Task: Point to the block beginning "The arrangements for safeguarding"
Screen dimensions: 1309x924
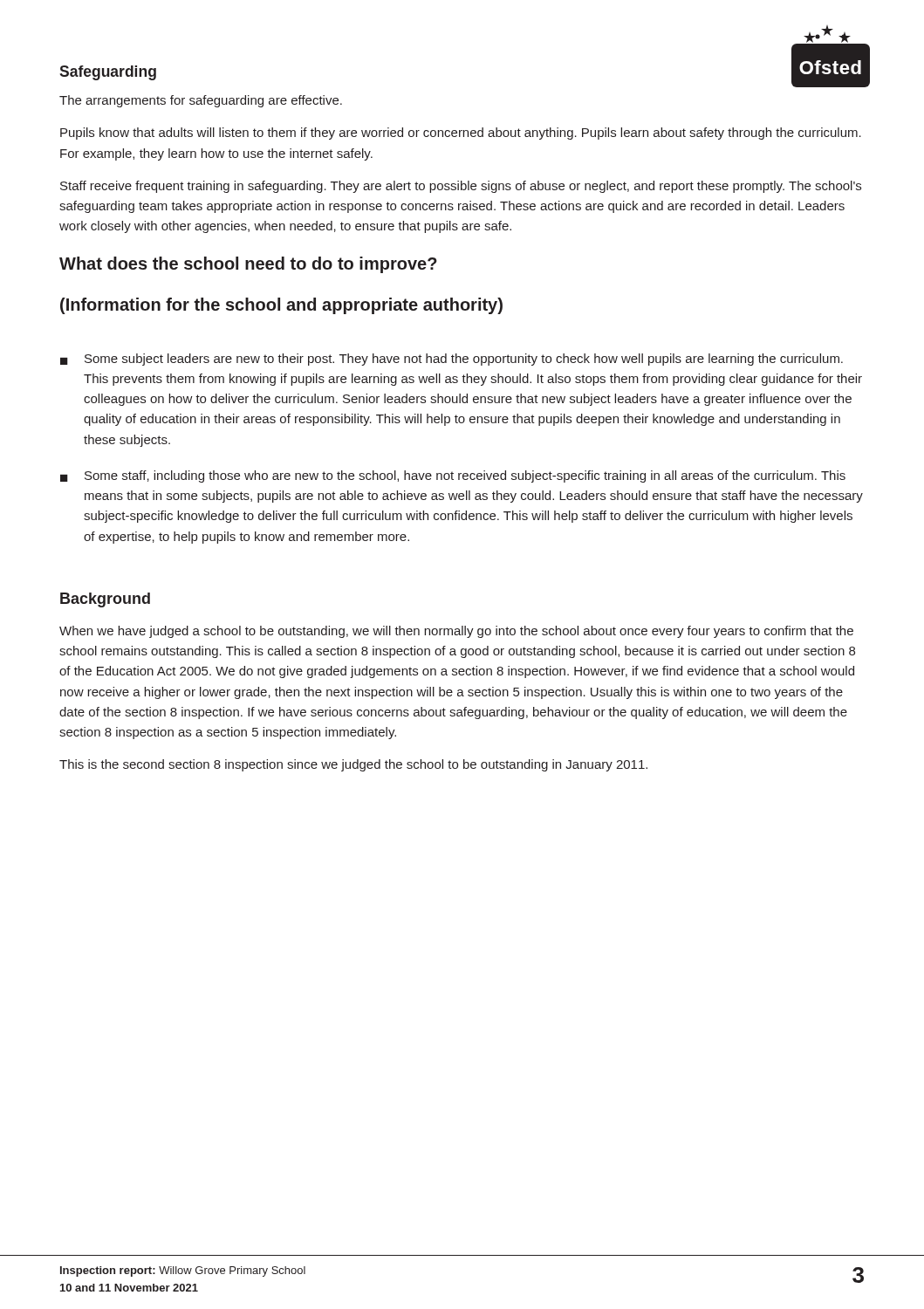Action: coord(201,100)
